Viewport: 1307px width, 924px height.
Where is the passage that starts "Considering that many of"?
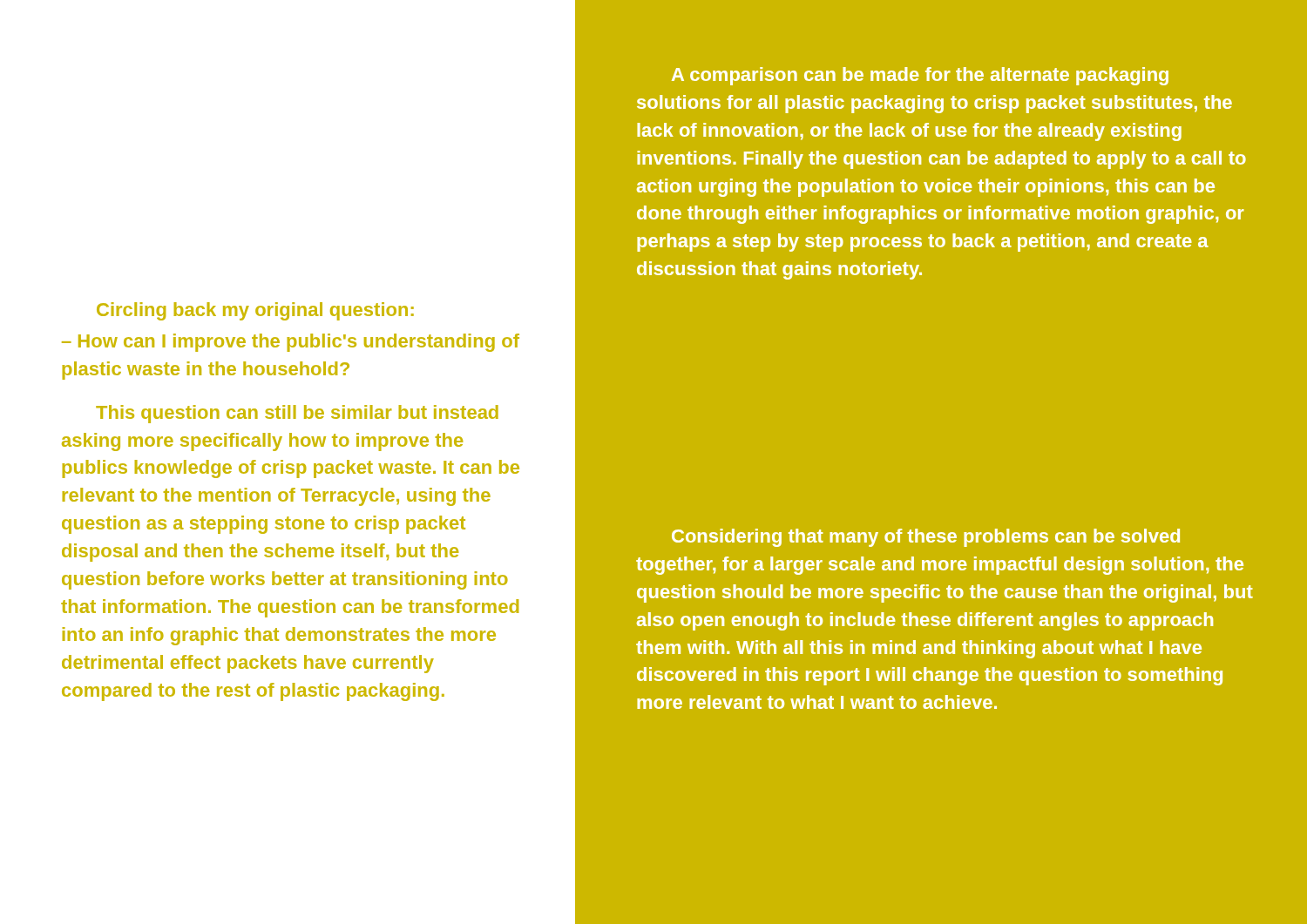coord(945,620)
